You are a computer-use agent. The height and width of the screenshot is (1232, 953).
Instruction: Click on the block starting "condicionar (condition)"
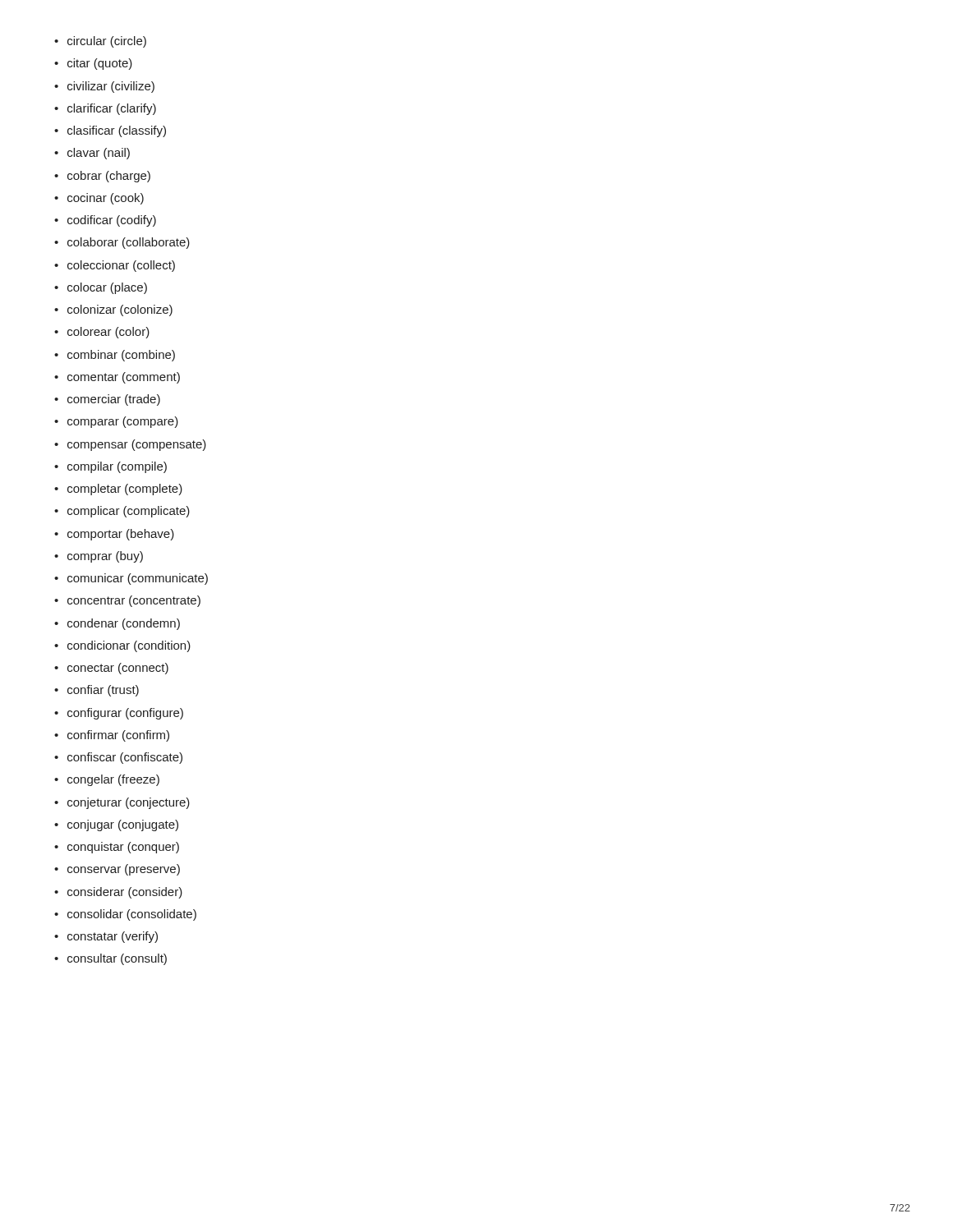[122, 646]
